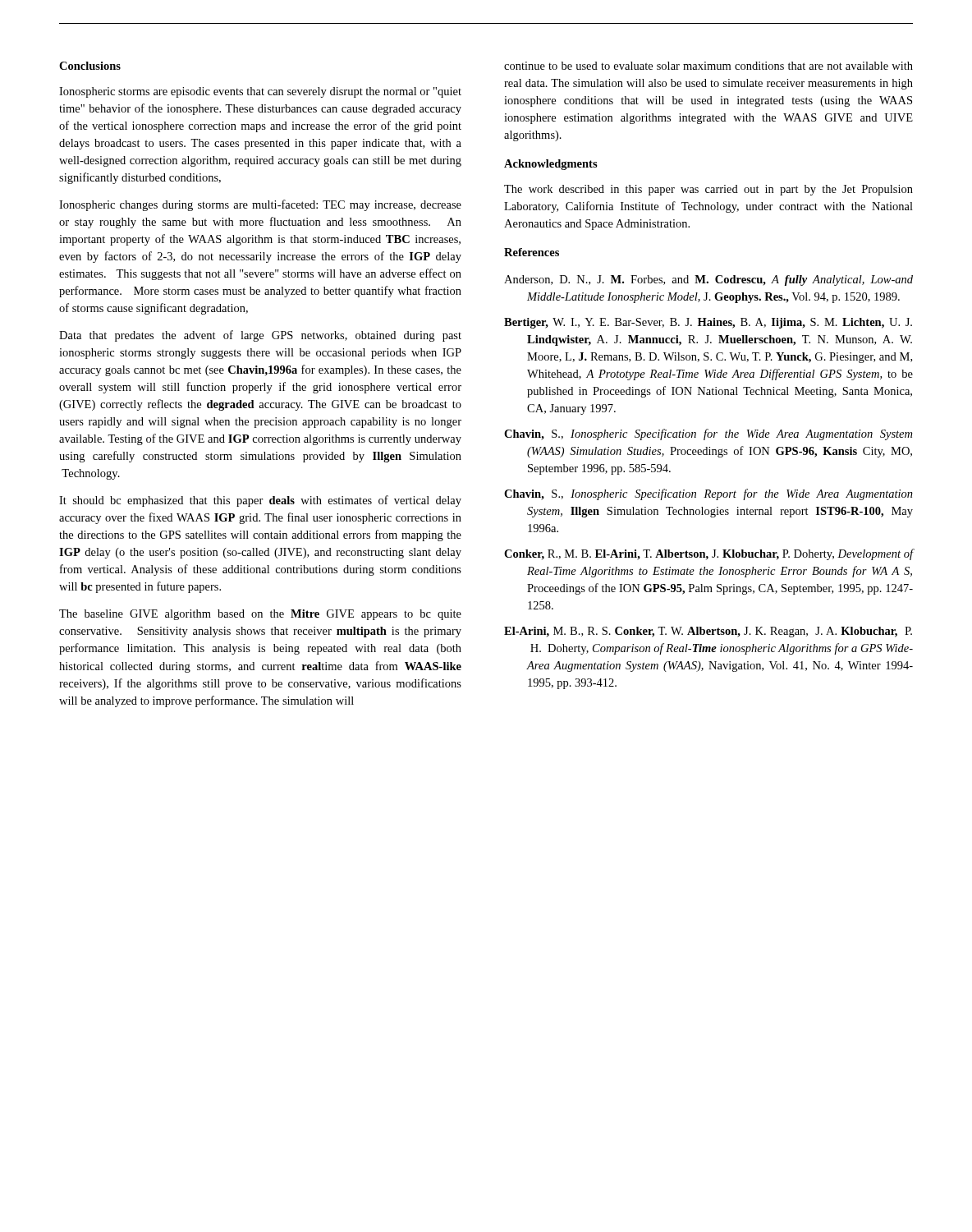The width and height of the screenshot is (972, 1232).
Task: Click the passage that begins "continue to be used to evaluate solar maximum"
Action: 708,101
